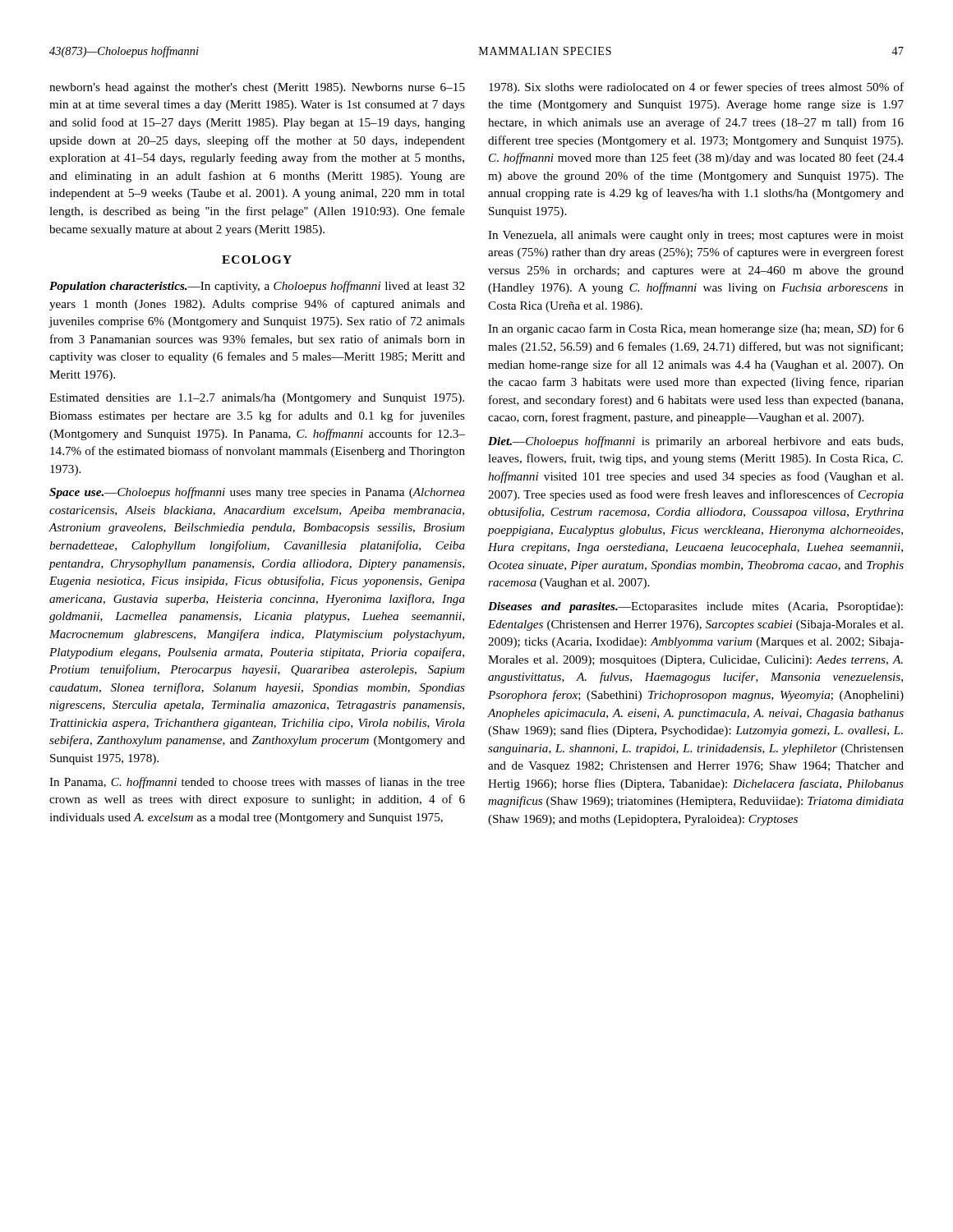This screenshot has width=953, height=1232.
Task: Find the text block that reads "Diet.—Choloepus hoffmanni is primarily an"
Action: tap(696, 512)
